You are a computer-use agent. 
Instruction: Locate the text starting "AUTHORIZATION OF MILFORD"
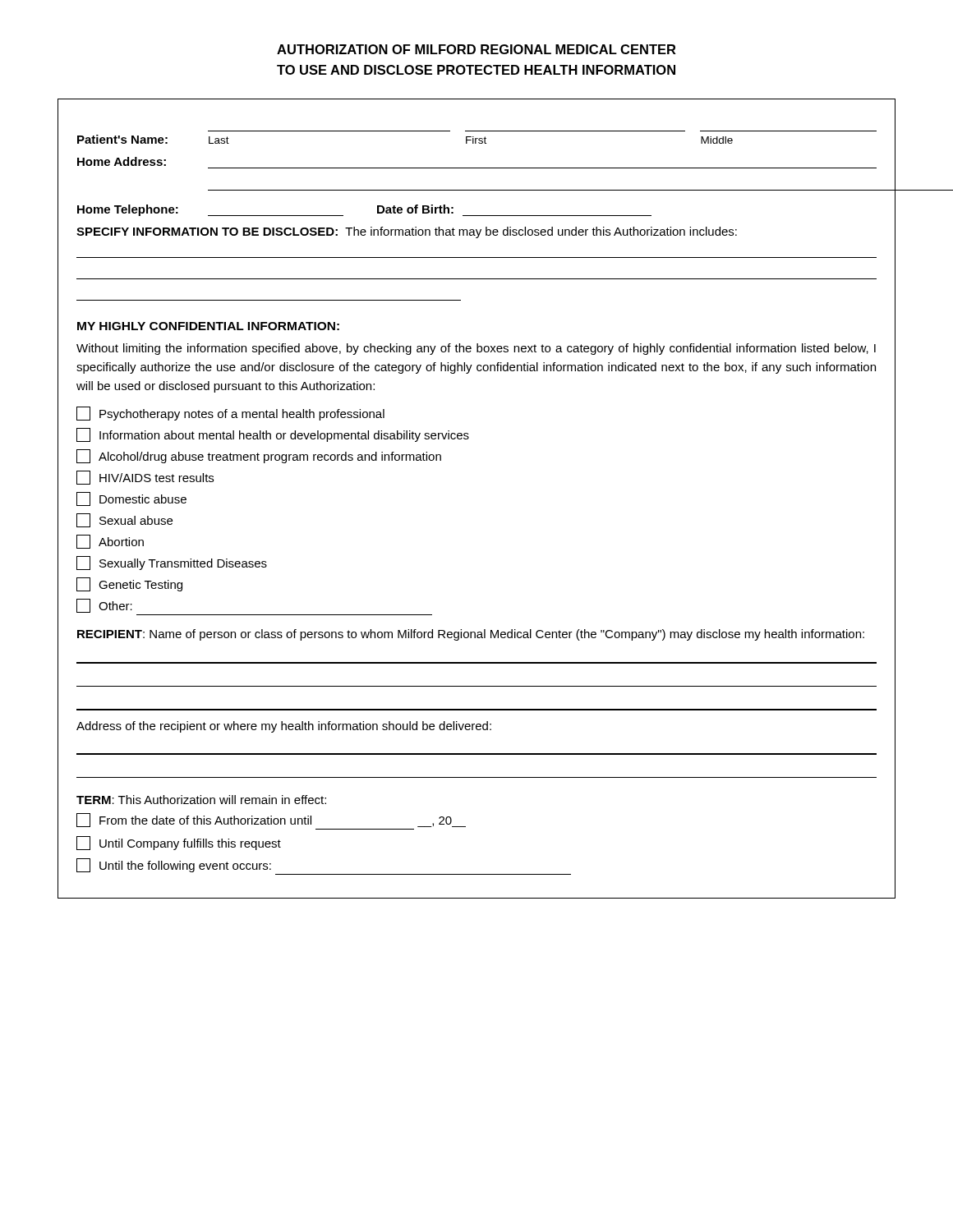(476, 59)
